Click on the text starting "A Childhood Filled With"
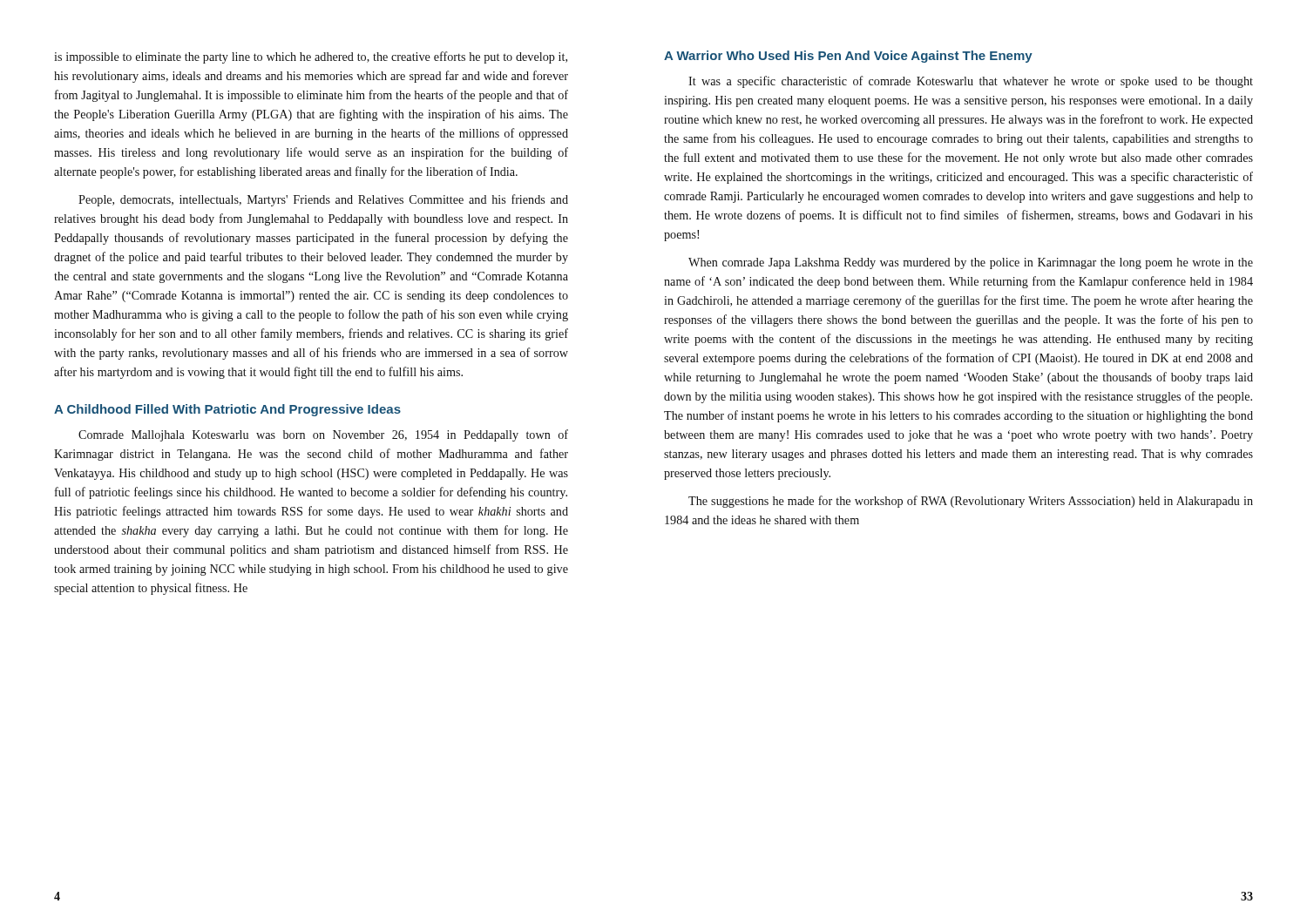The height and width of the screenshot is (924, 1307). [x=227, y=409]
